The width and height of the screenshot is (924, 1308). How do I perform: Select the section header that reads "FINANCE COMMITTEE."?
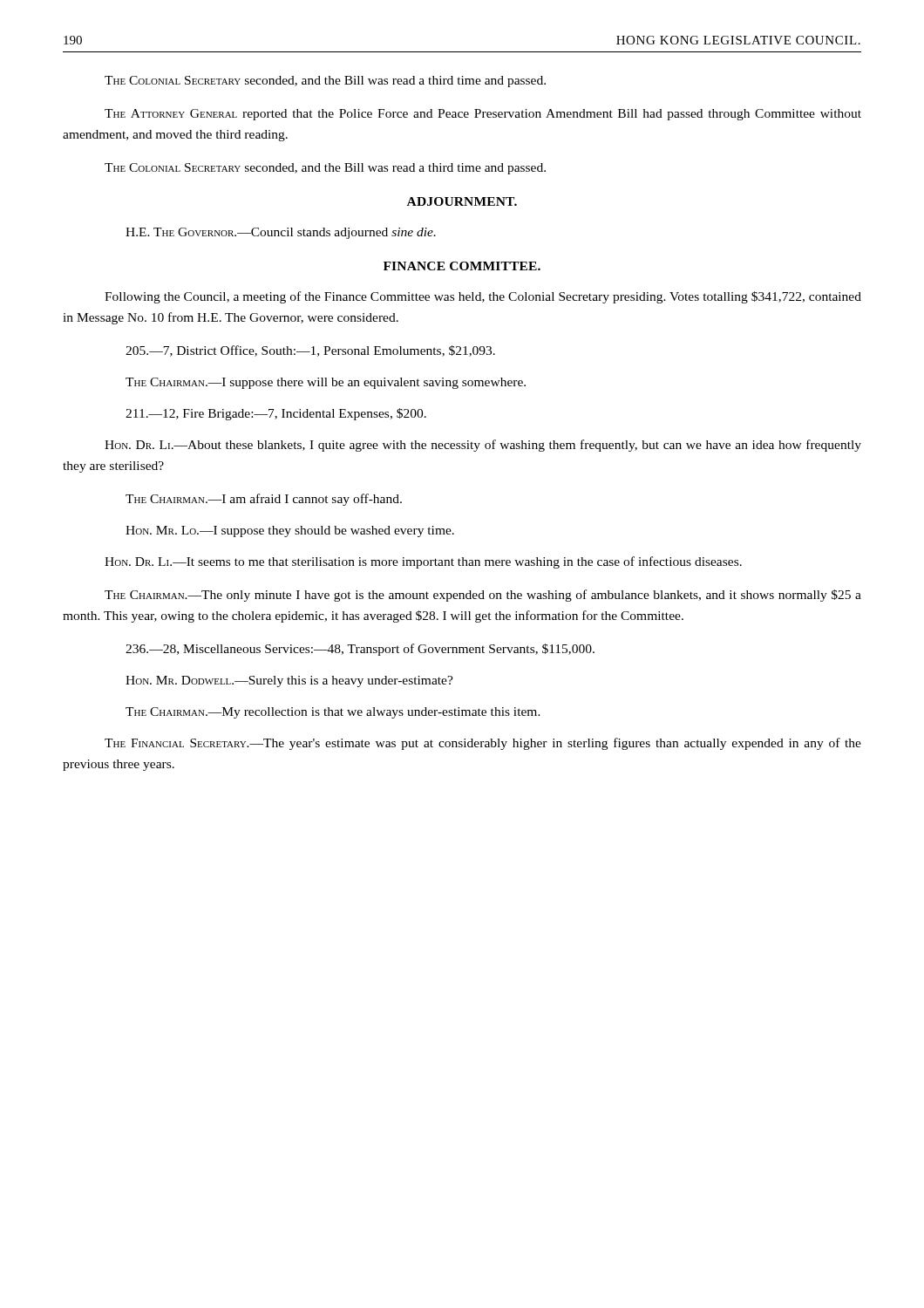coord(462,266)
